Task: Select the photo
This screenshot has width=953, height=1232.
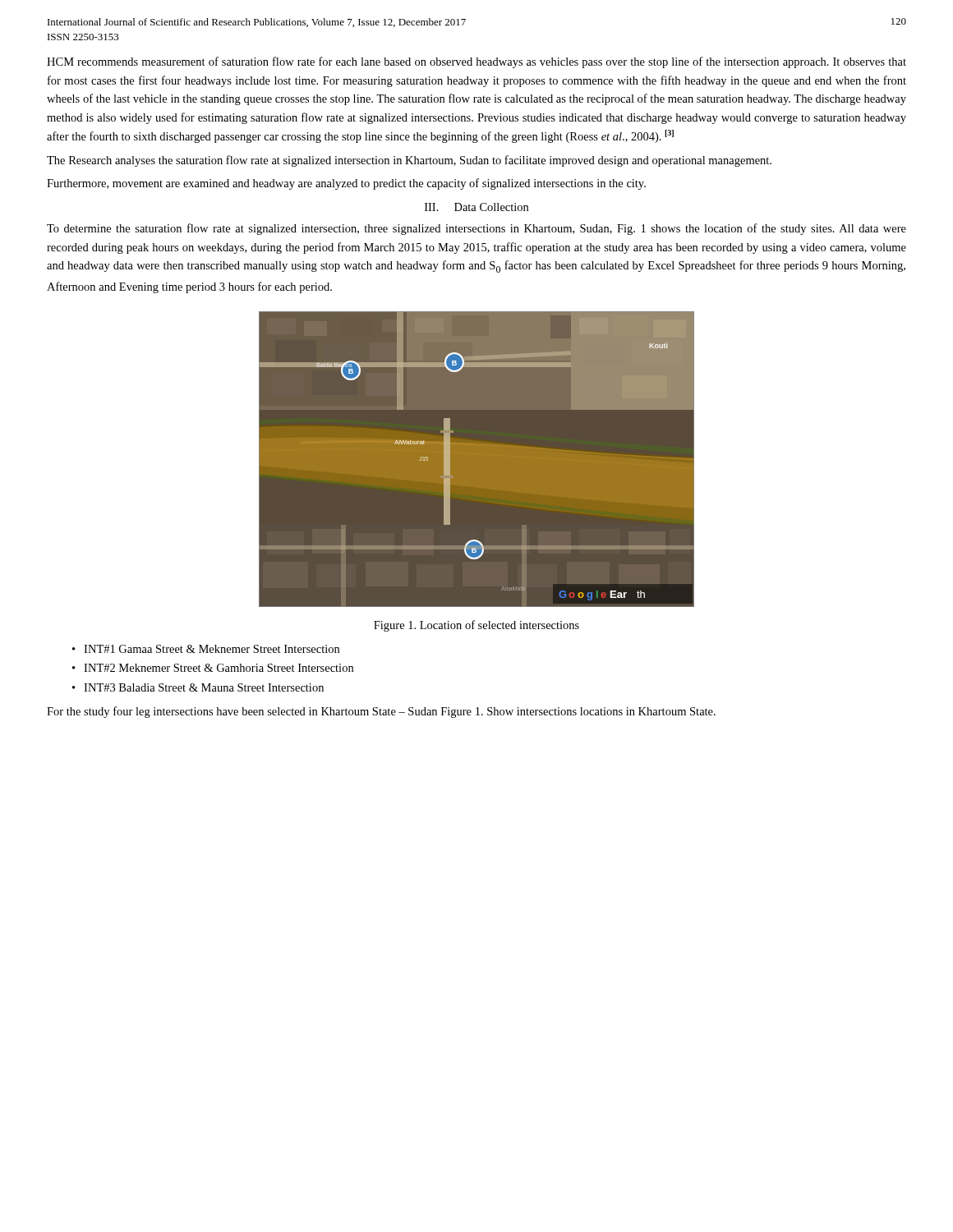Action: [x=476, y=460]
